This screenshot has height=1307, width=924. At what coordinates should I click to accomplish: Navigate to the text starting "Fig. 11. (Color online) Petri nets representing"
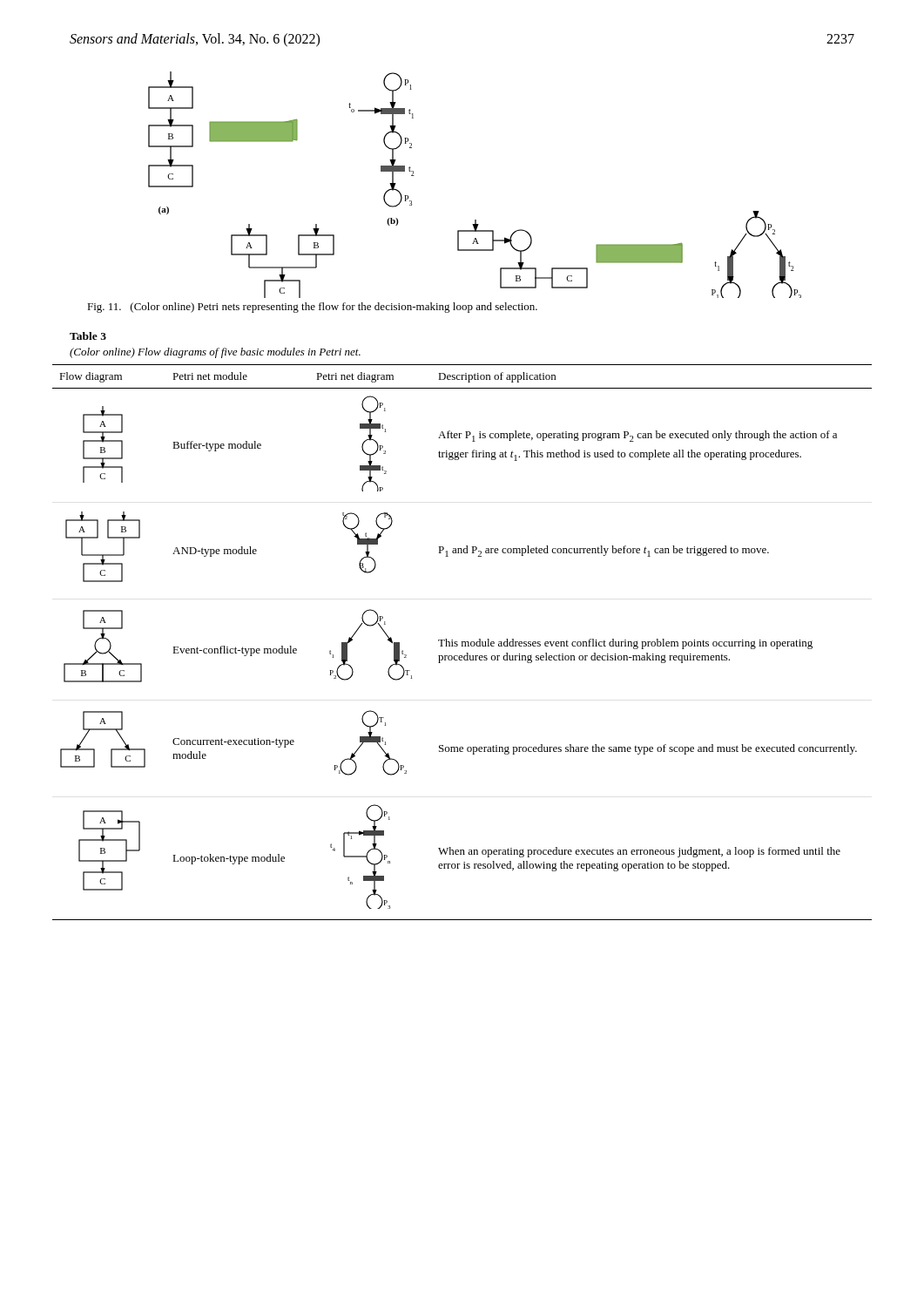coord(312,306)
